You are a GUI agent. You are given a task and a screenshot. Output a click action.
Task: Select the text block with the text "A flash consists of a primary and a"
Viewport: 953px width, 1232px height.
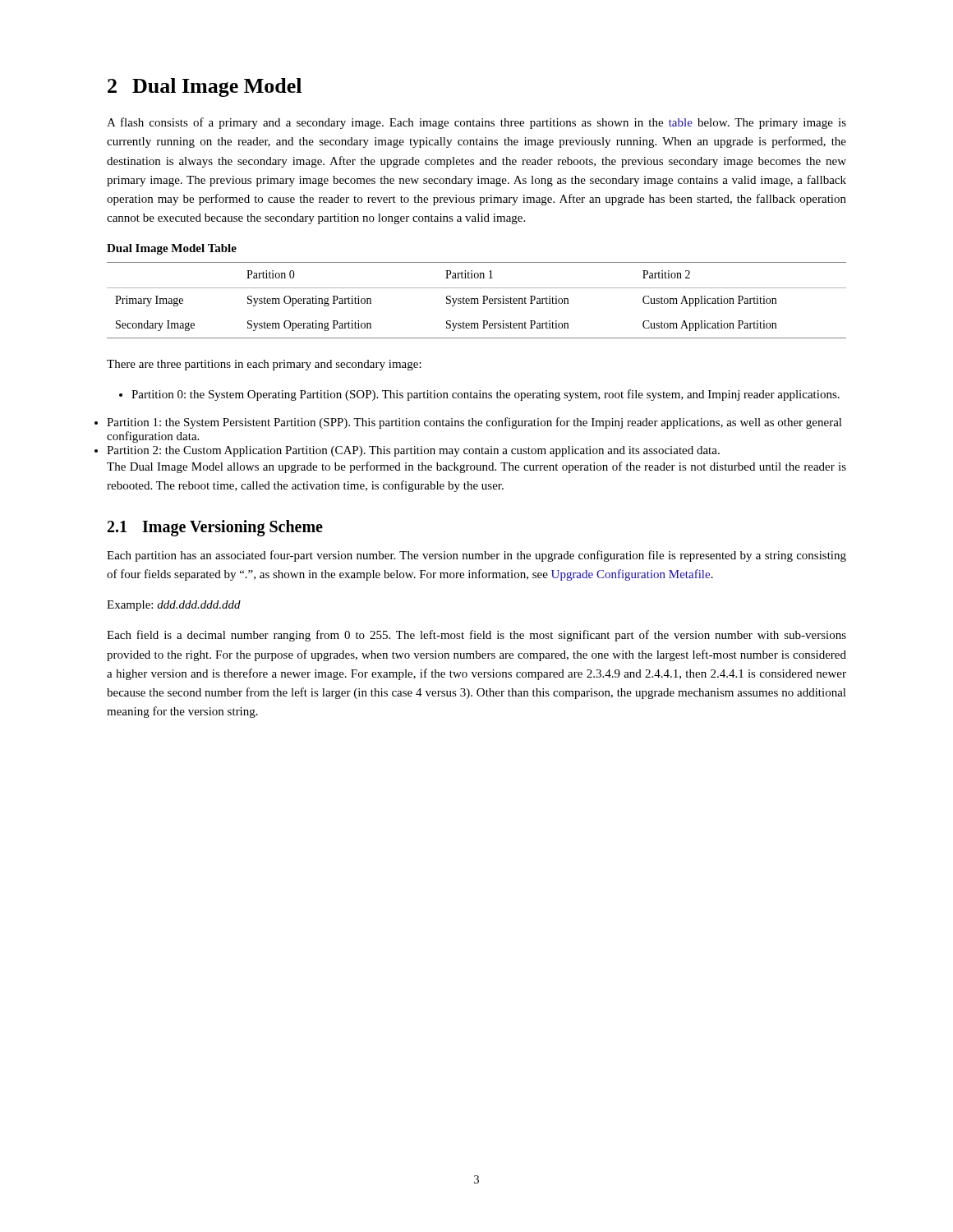click(476, 171)
